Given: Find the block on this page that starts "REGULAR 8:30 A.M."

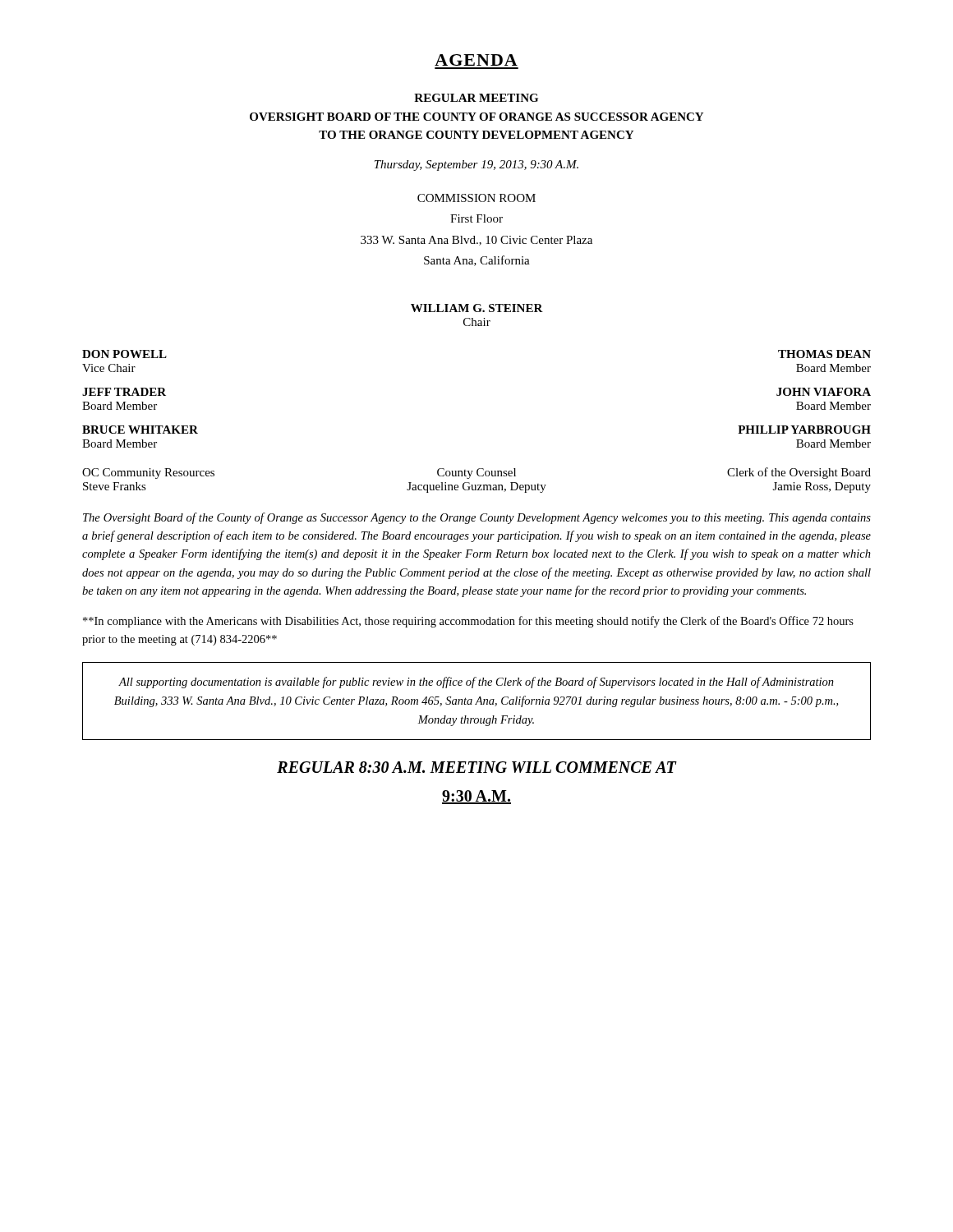Looking at the screenshot, I should [x=476, y=782].
